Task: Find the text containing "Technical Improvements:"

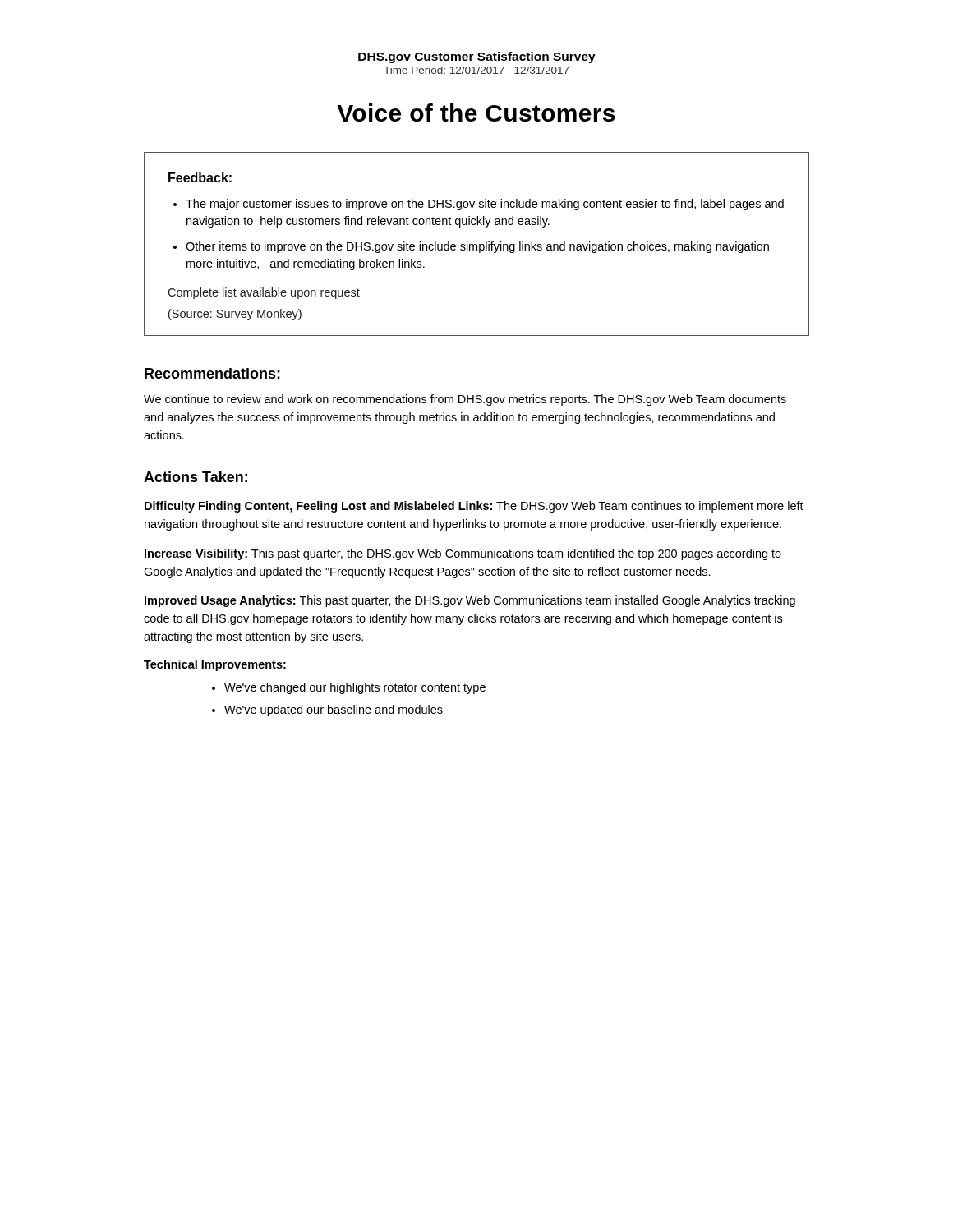Action: [x=215, y=664]
